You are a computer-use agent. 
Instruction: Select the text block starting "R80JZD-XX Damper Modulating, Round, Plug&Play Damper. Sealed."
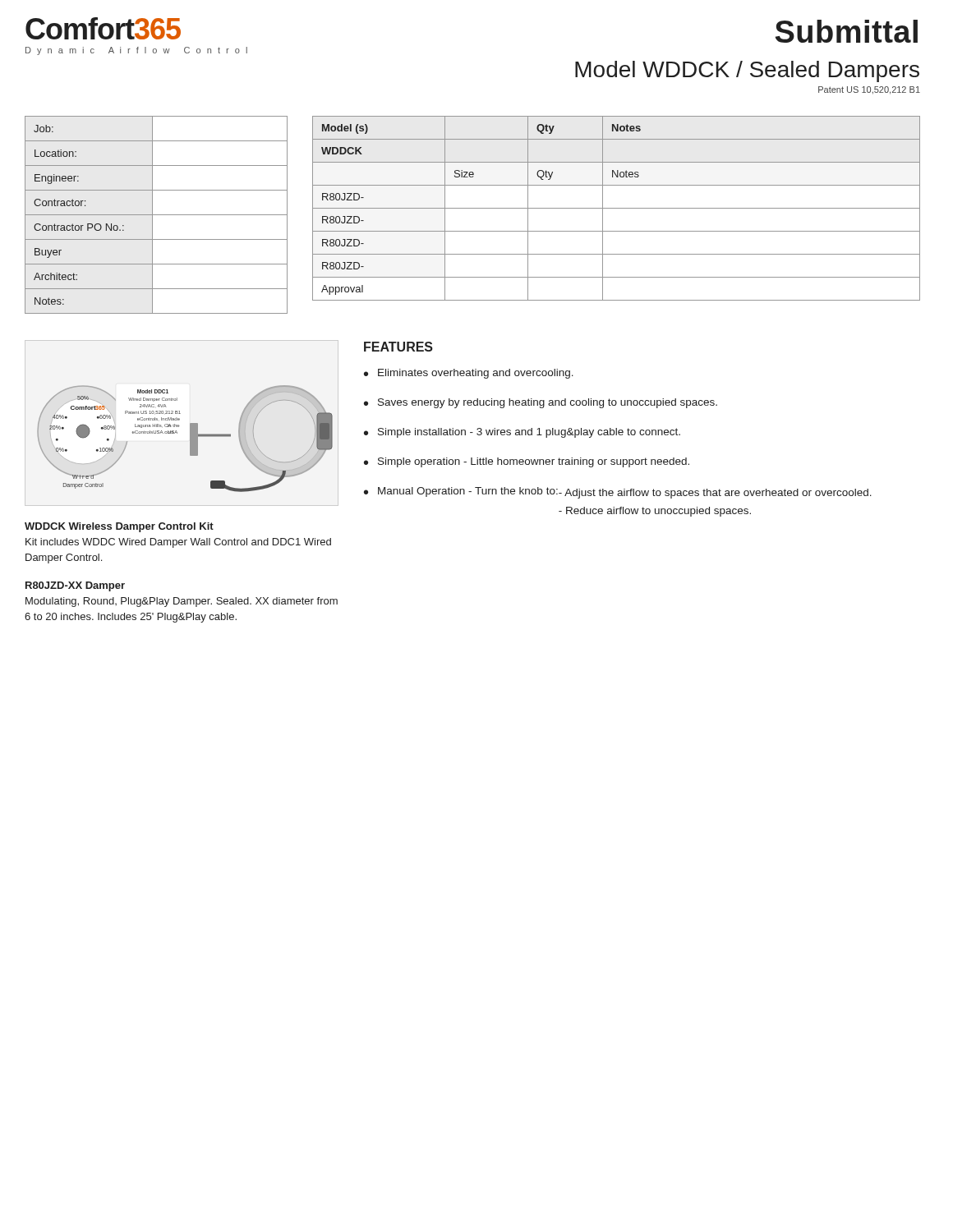(182, 602)
